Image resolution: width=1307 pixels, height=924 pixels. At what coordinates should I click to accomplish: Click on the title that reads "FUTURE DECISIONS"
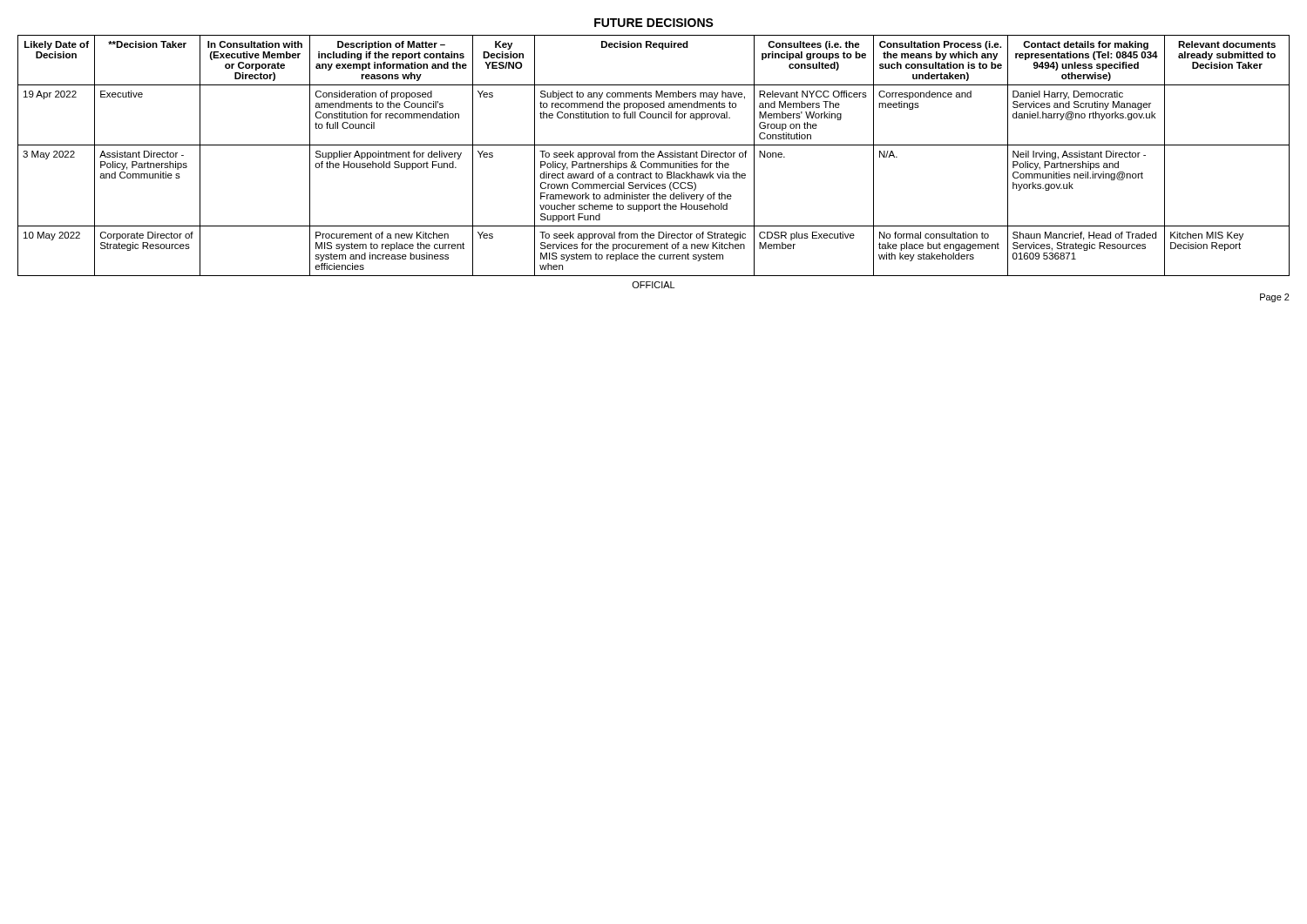(654, 23)
